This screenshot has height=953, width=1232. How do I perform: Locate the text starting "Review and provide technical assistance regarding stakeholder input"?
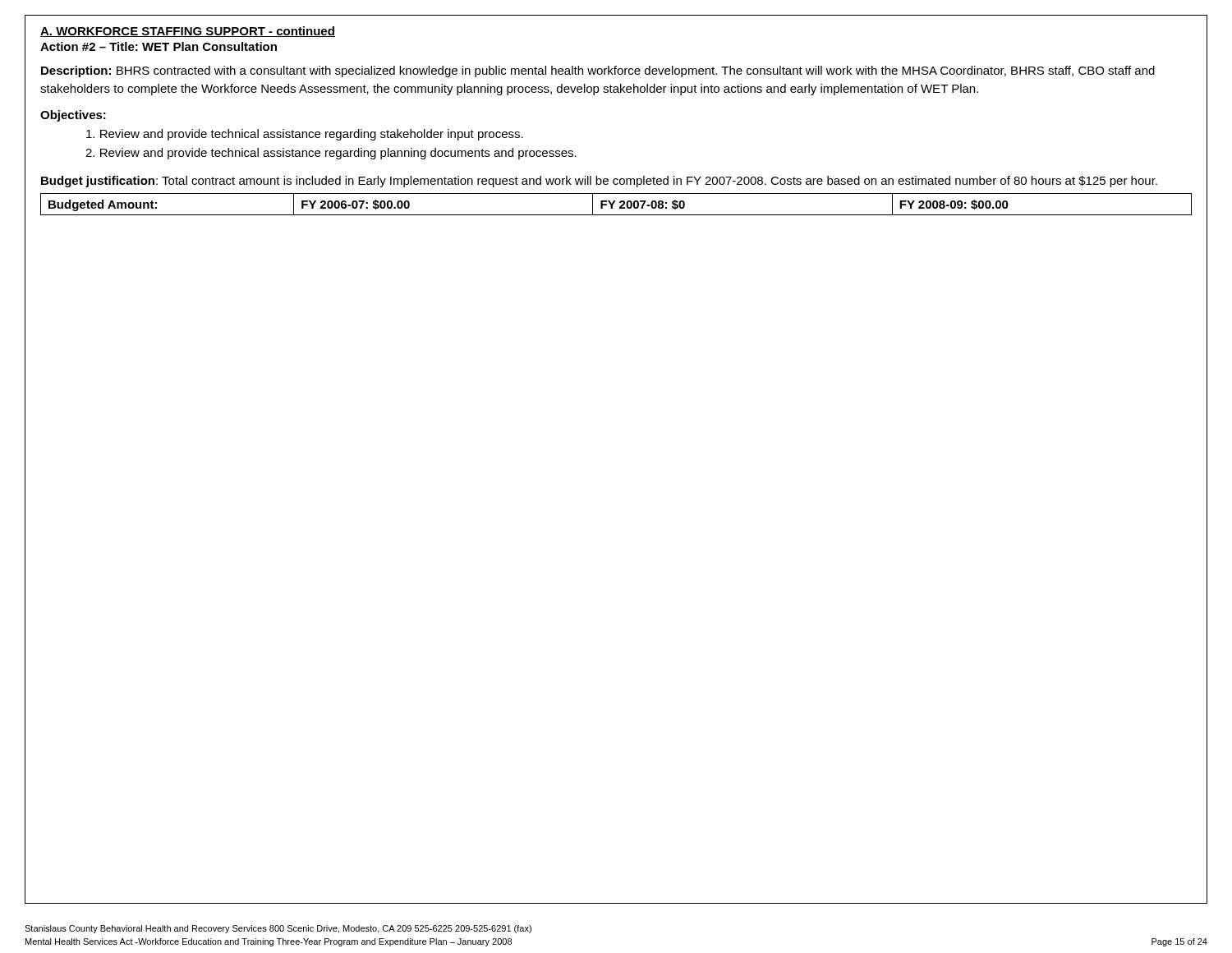pyautogui.click(x=305, y=133)
